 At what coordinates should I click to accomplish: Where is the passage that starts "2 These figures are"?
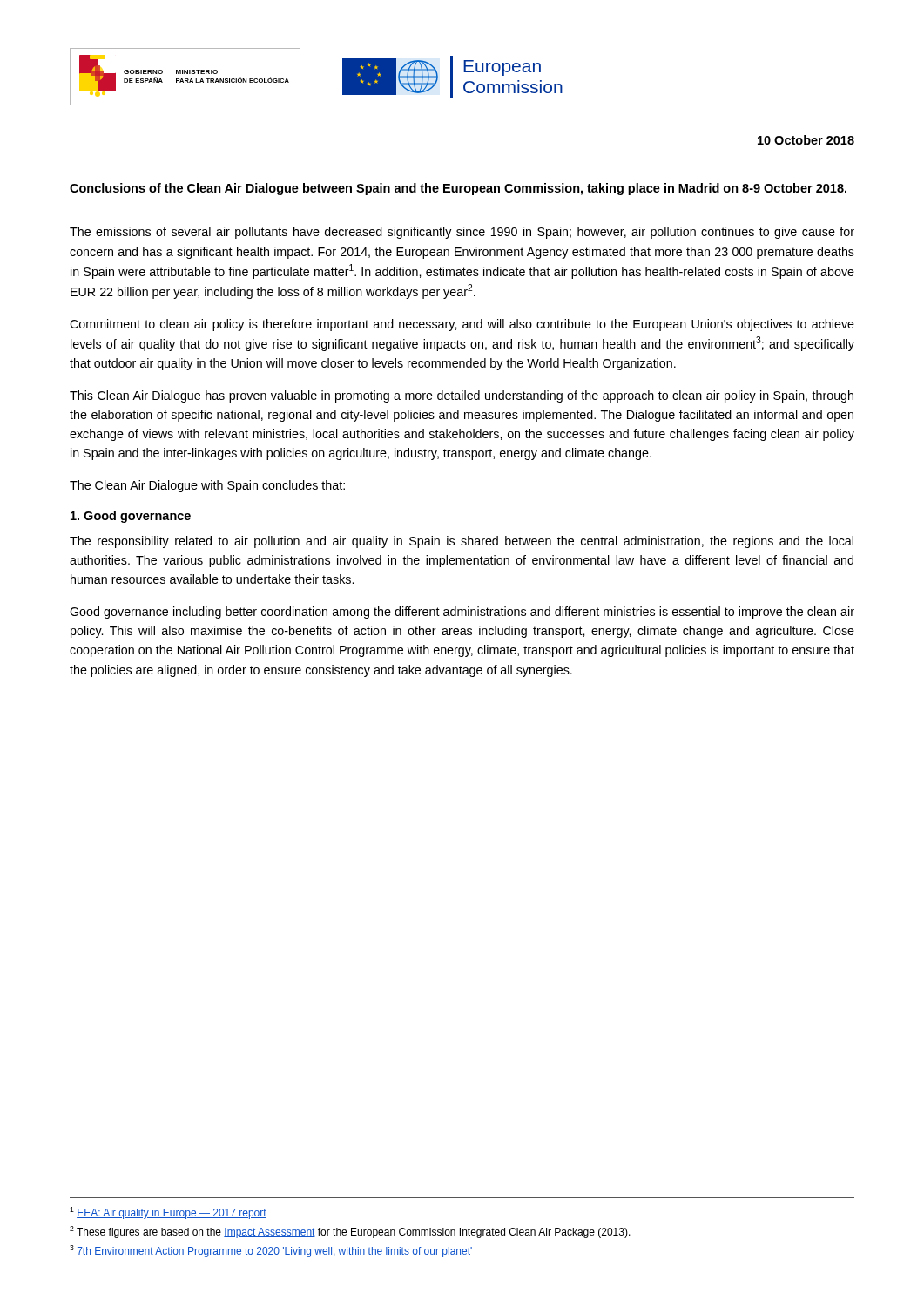pyautogui.click(x=350, y=1231)
